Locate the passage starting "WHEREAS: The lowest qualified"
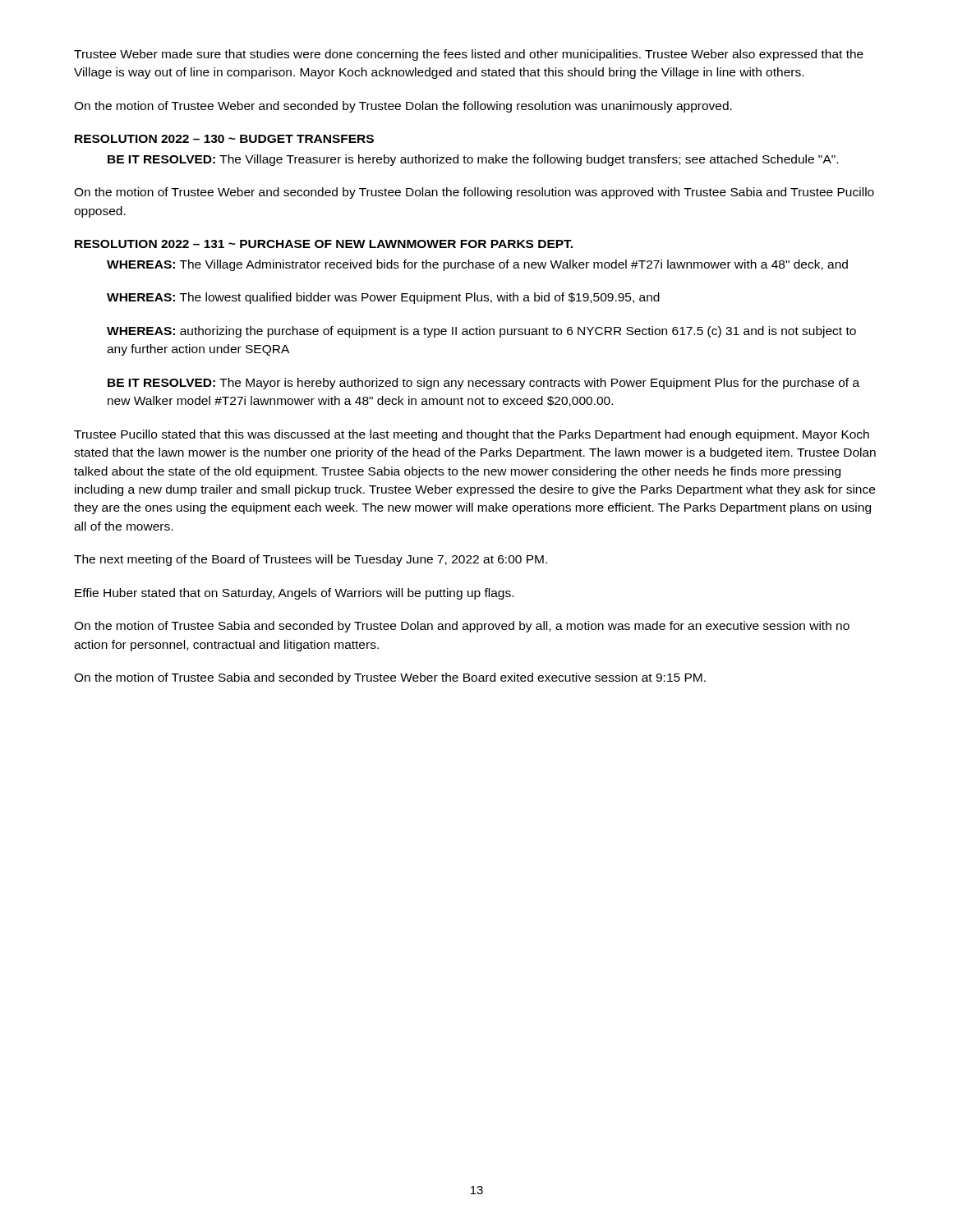Image resolution: width=953 pixels, height=1232 pixels. (x=493, y=298)
